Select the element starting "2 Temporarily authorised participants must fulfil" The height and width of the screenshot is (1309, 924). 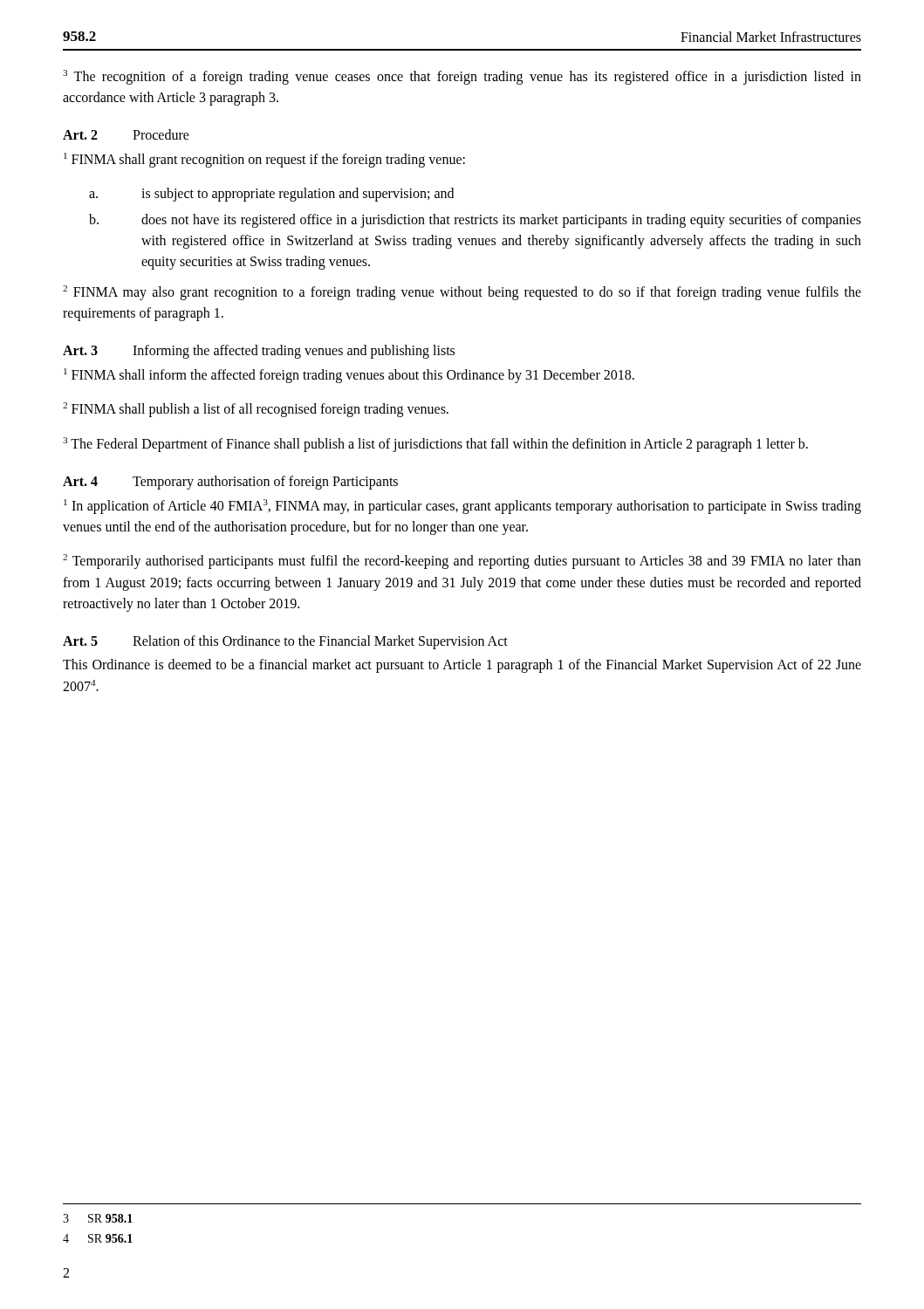tap(462, 581)
